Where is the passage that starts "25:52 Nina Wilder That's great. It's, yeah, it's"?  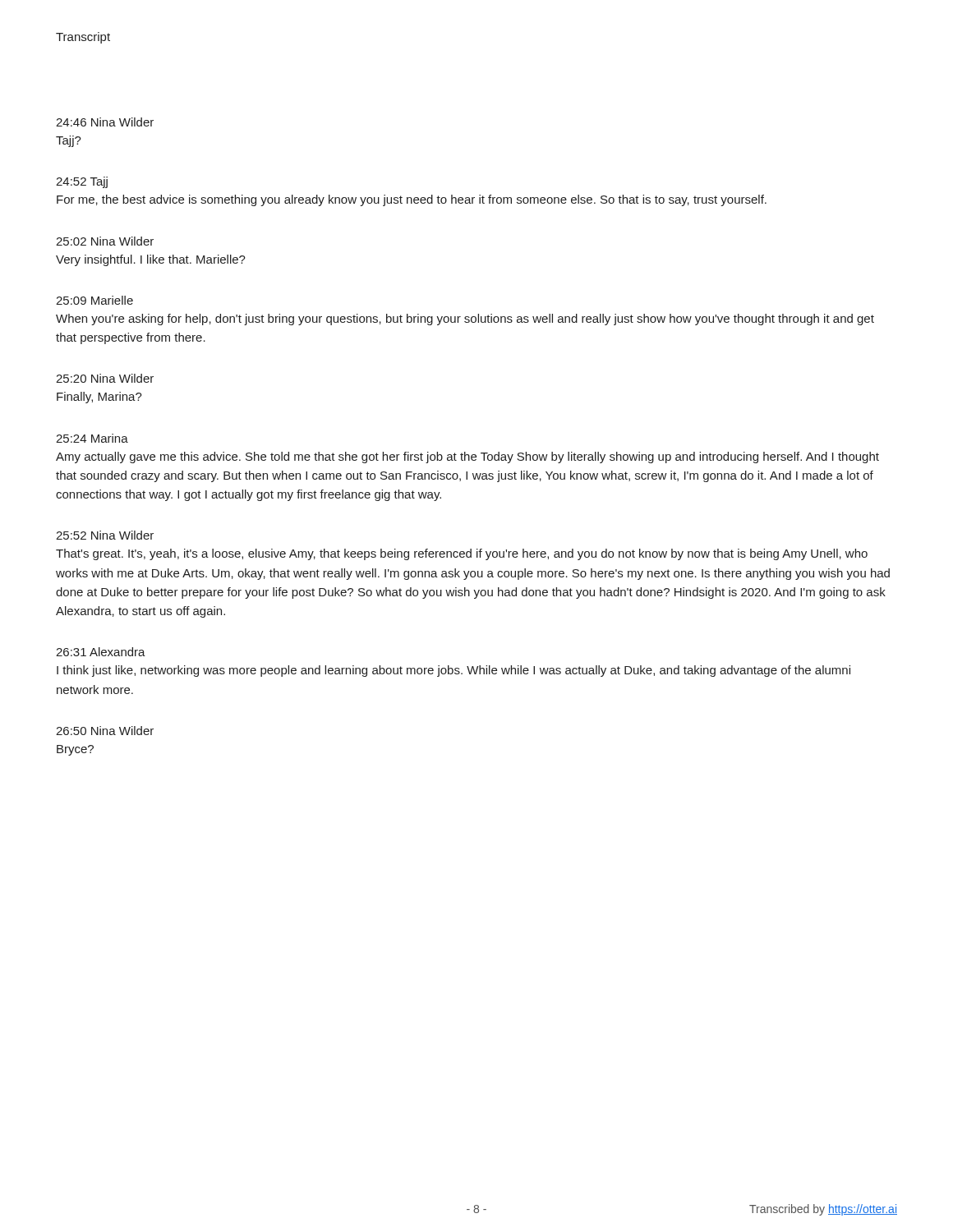pos(476,574)
